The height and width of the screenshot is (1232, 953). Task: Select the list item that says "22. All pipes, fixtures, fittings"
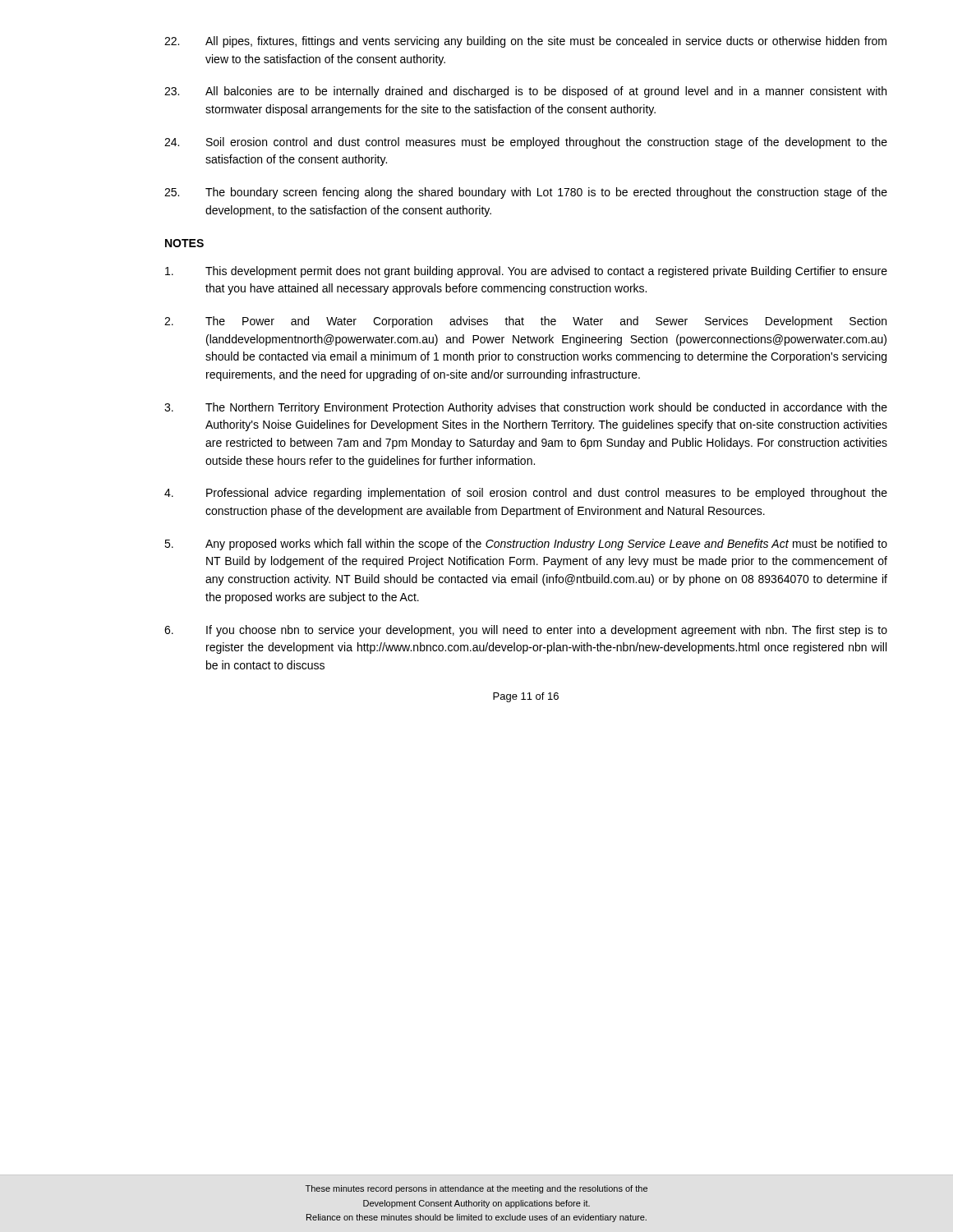pos(526,51)
